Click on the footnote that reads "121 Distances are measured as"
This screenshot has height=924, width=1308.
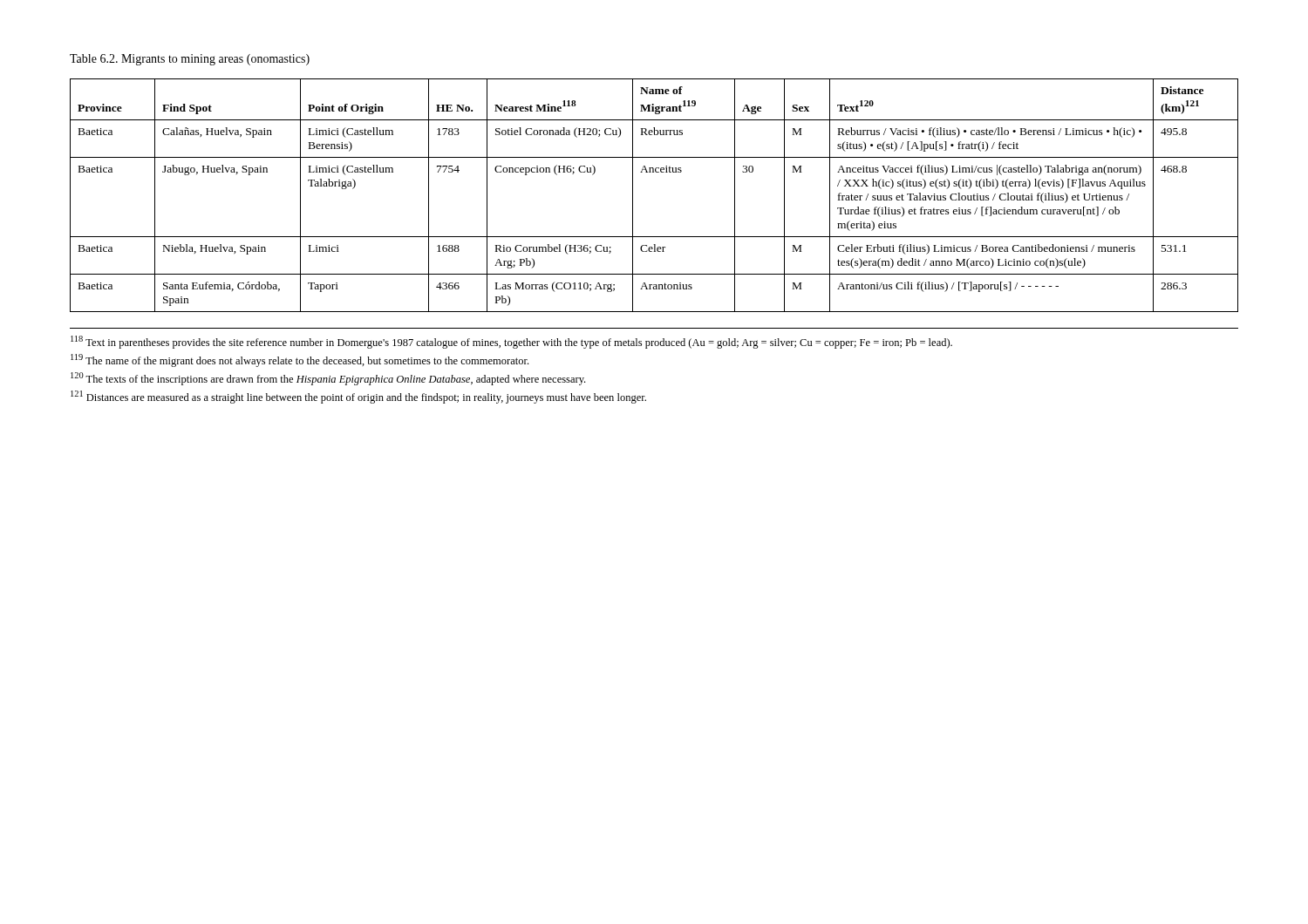click(358, 396)
